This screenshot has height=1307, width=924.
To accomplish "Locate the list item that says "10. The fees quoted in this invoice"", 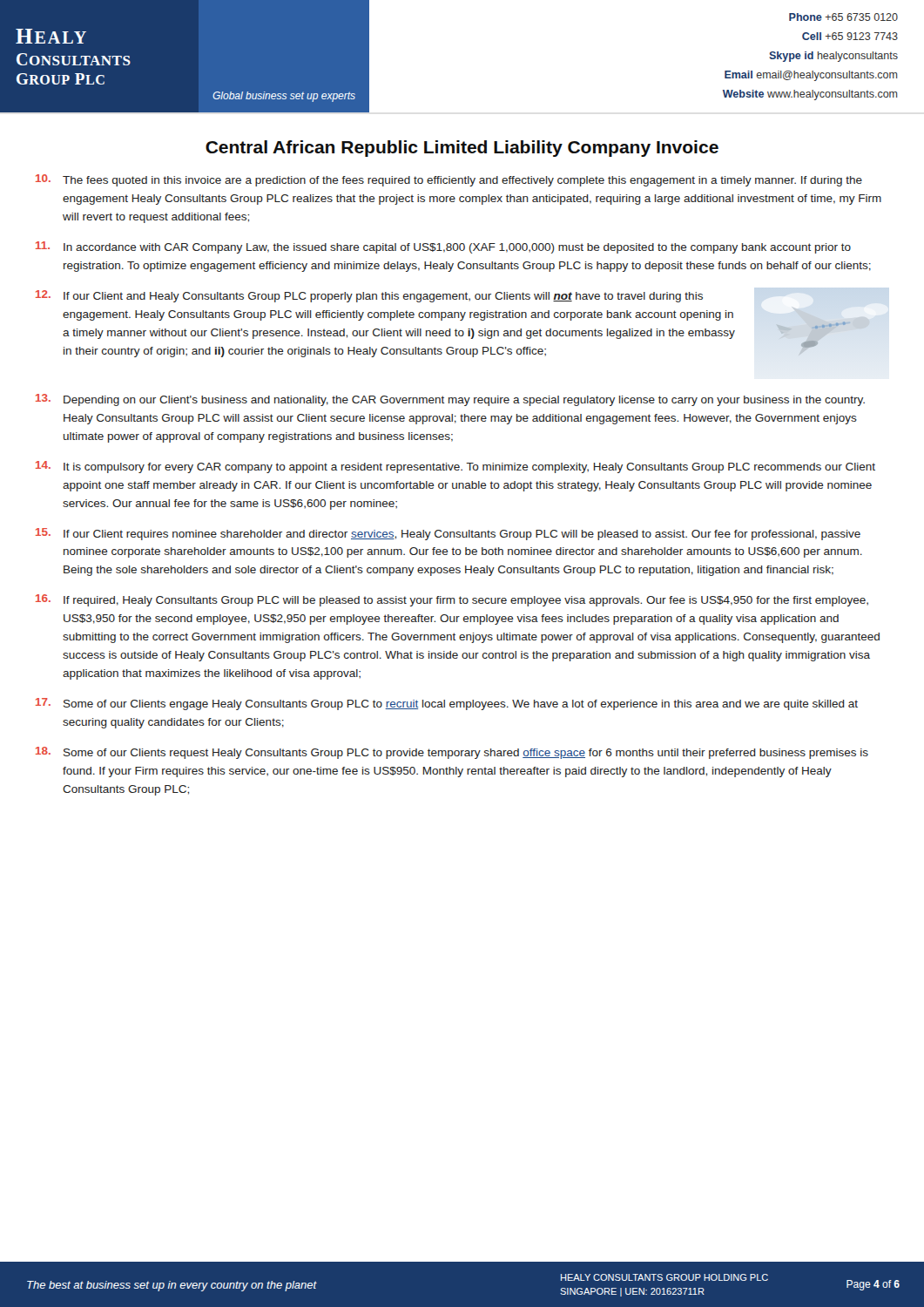I will (x=462, y=199).
